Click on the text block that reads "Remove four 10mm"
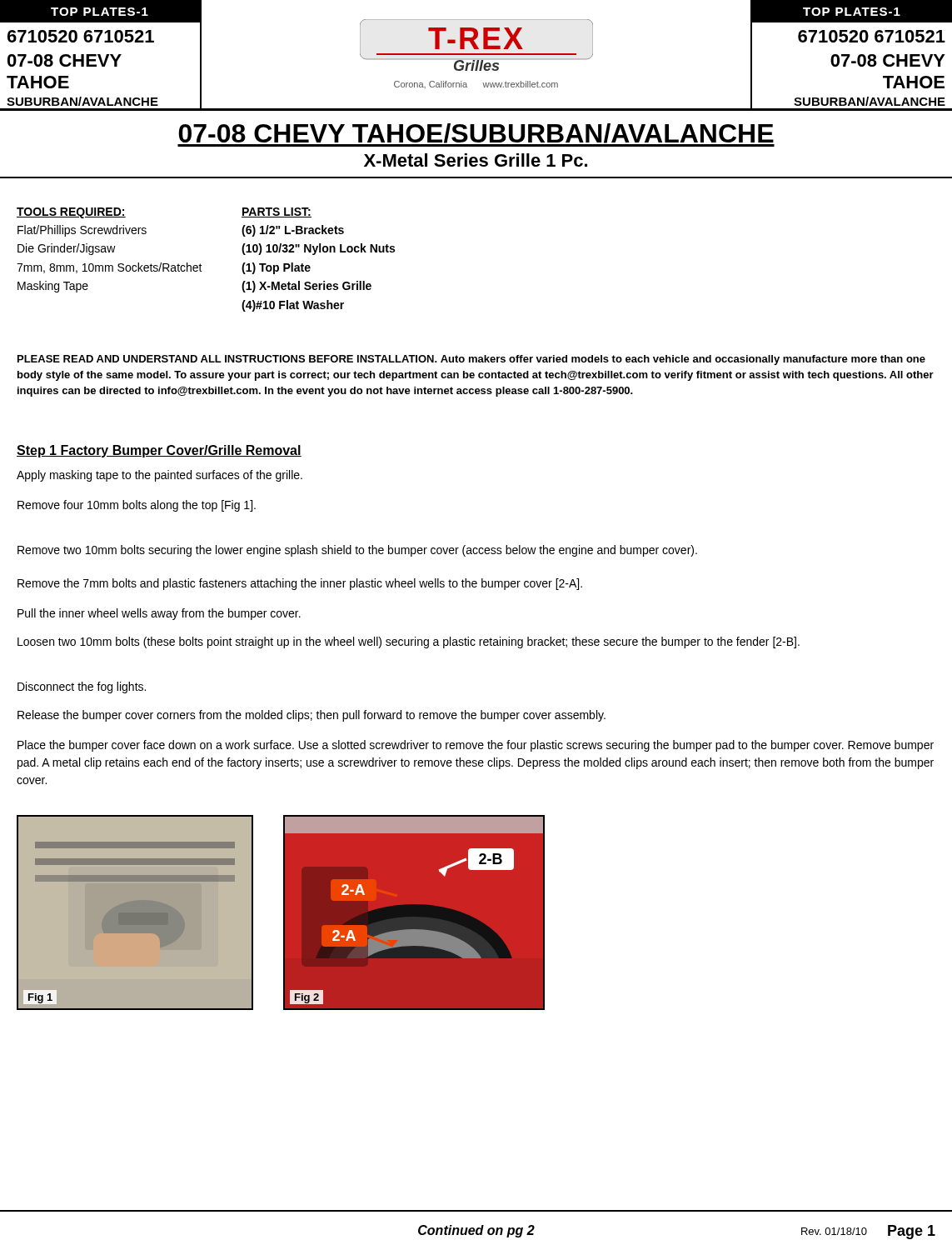The width and height of the screenshot is (952, 1250). pyautogui.click(x=137, y=505)
